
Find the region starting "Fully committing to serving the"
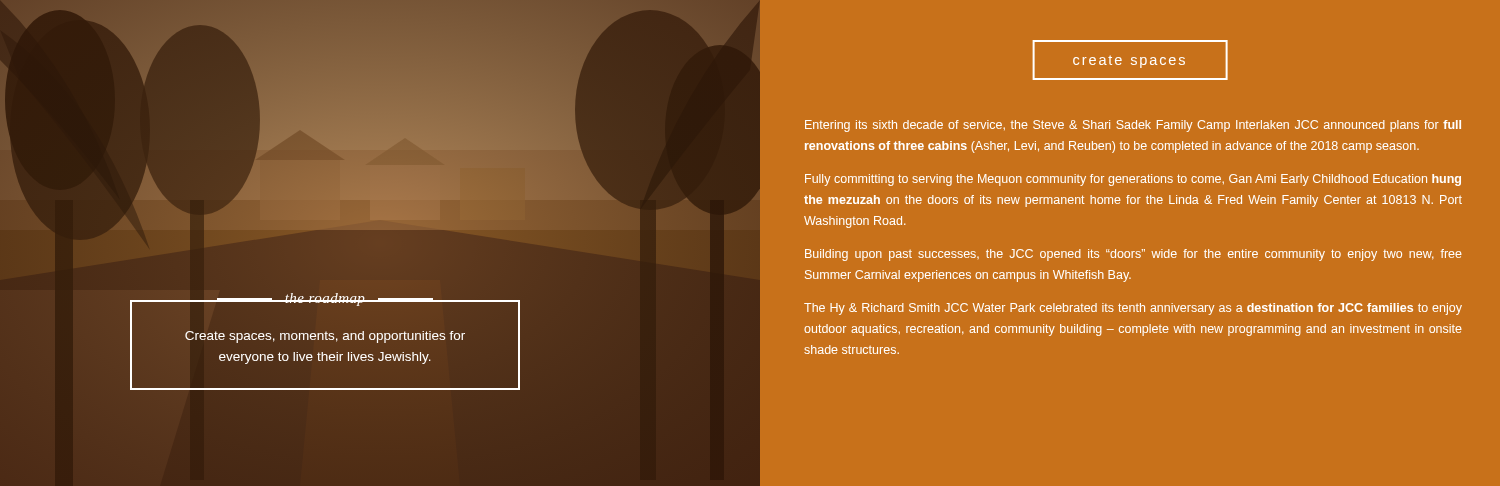1133,200
